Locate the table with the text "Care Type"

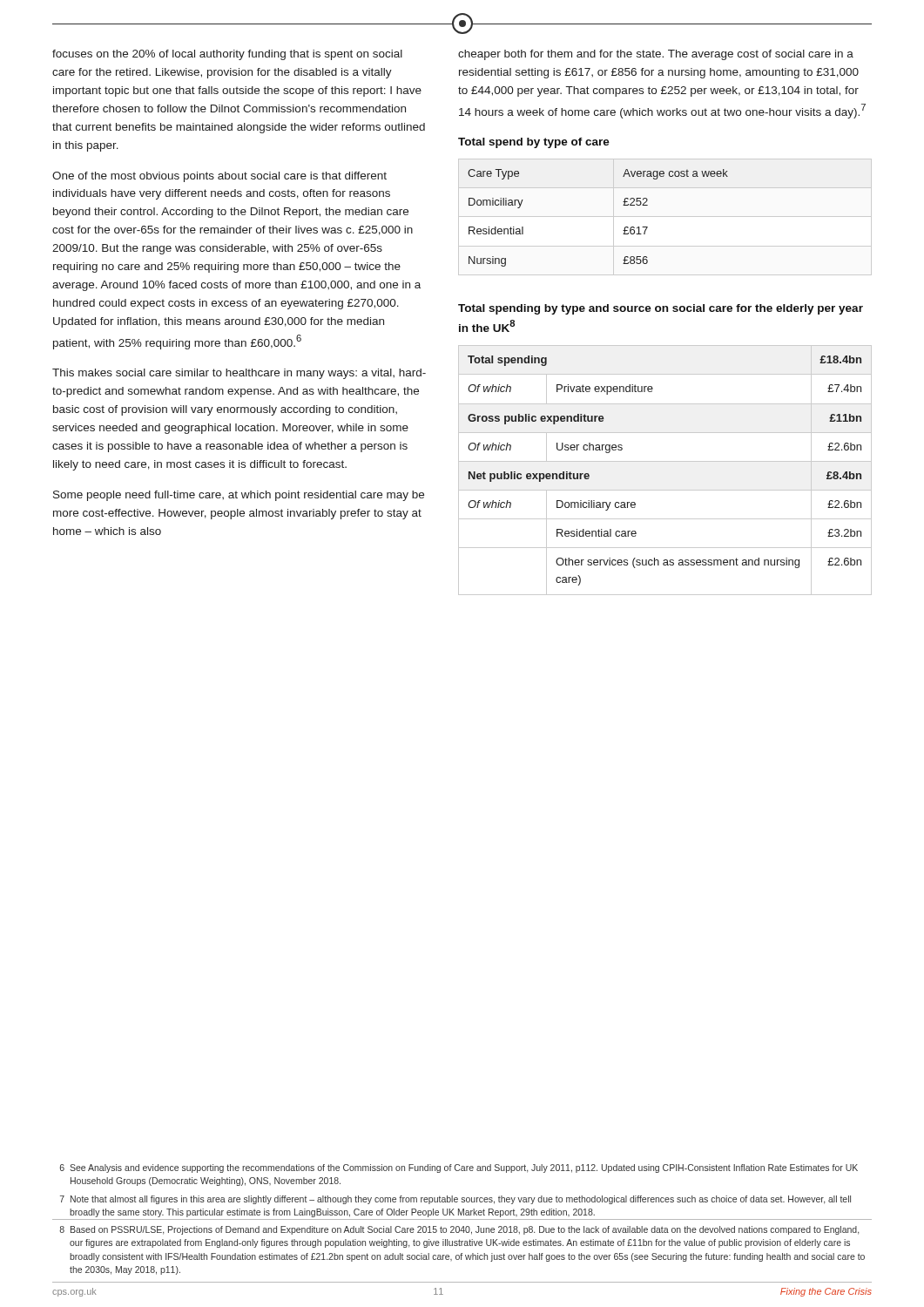(665, 217)
